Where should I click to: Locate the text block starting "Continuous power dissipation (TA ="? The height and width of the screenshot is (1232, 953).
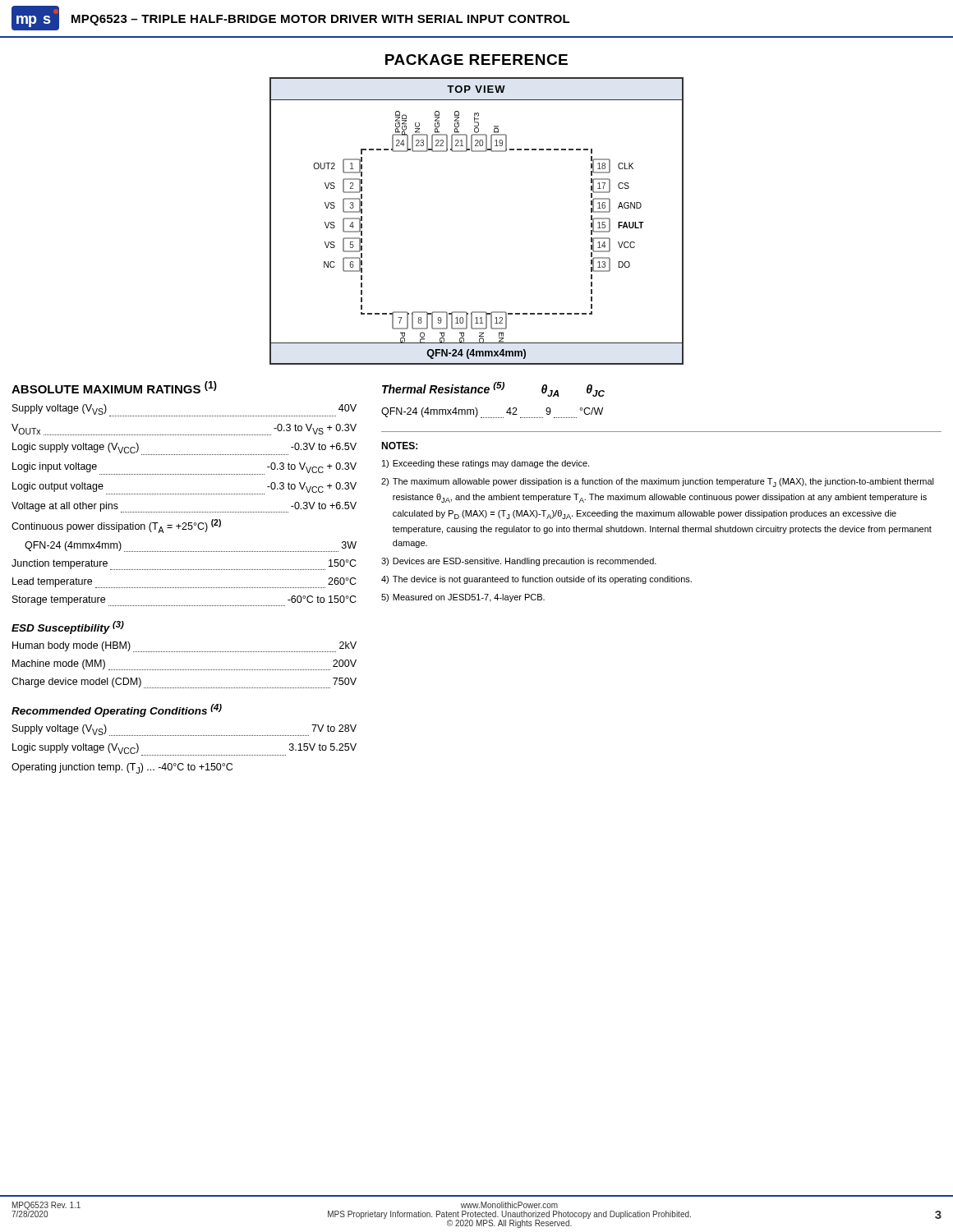tap(116, 526)
